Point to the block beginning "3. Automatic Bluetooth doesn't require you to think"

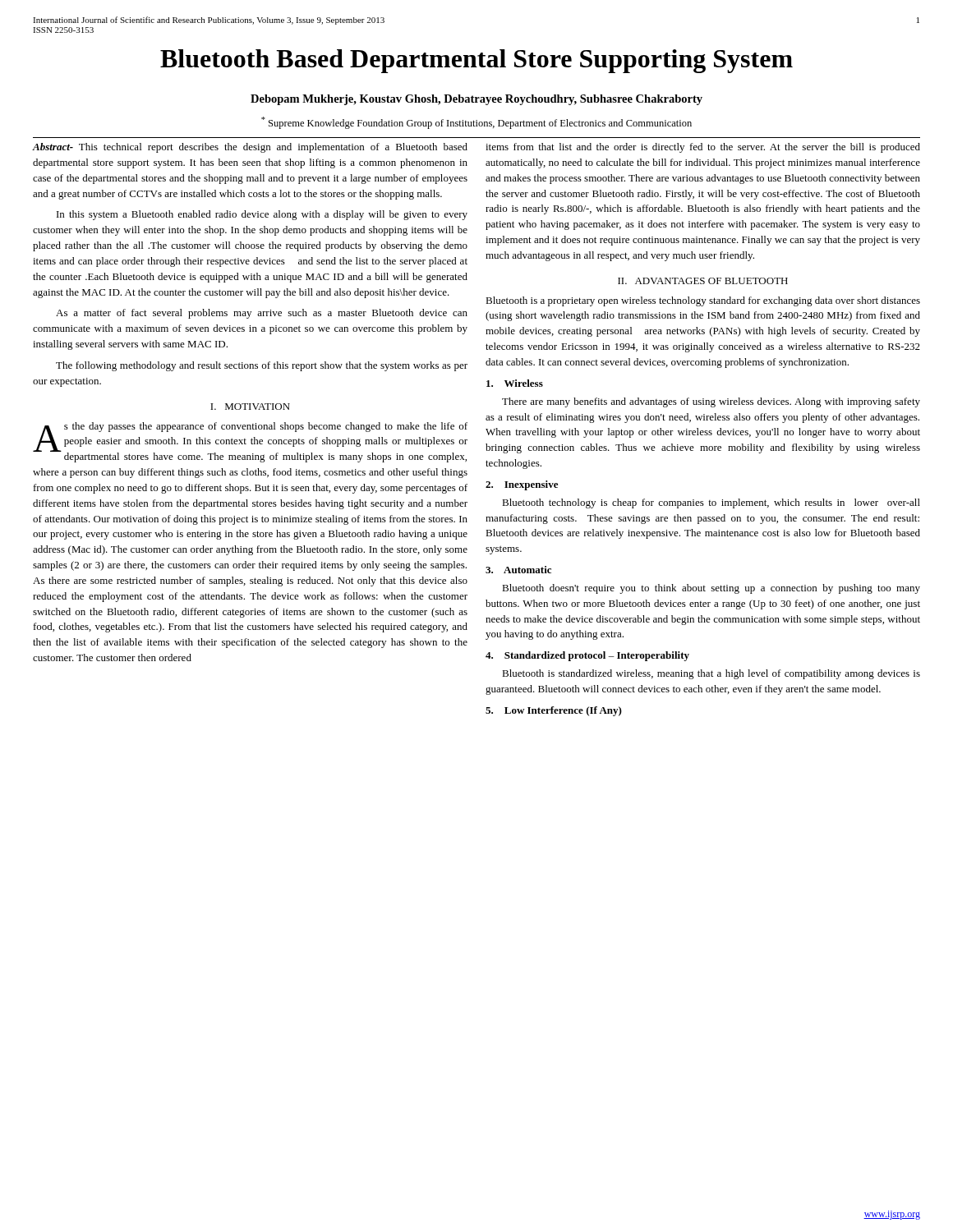[703, 603]
